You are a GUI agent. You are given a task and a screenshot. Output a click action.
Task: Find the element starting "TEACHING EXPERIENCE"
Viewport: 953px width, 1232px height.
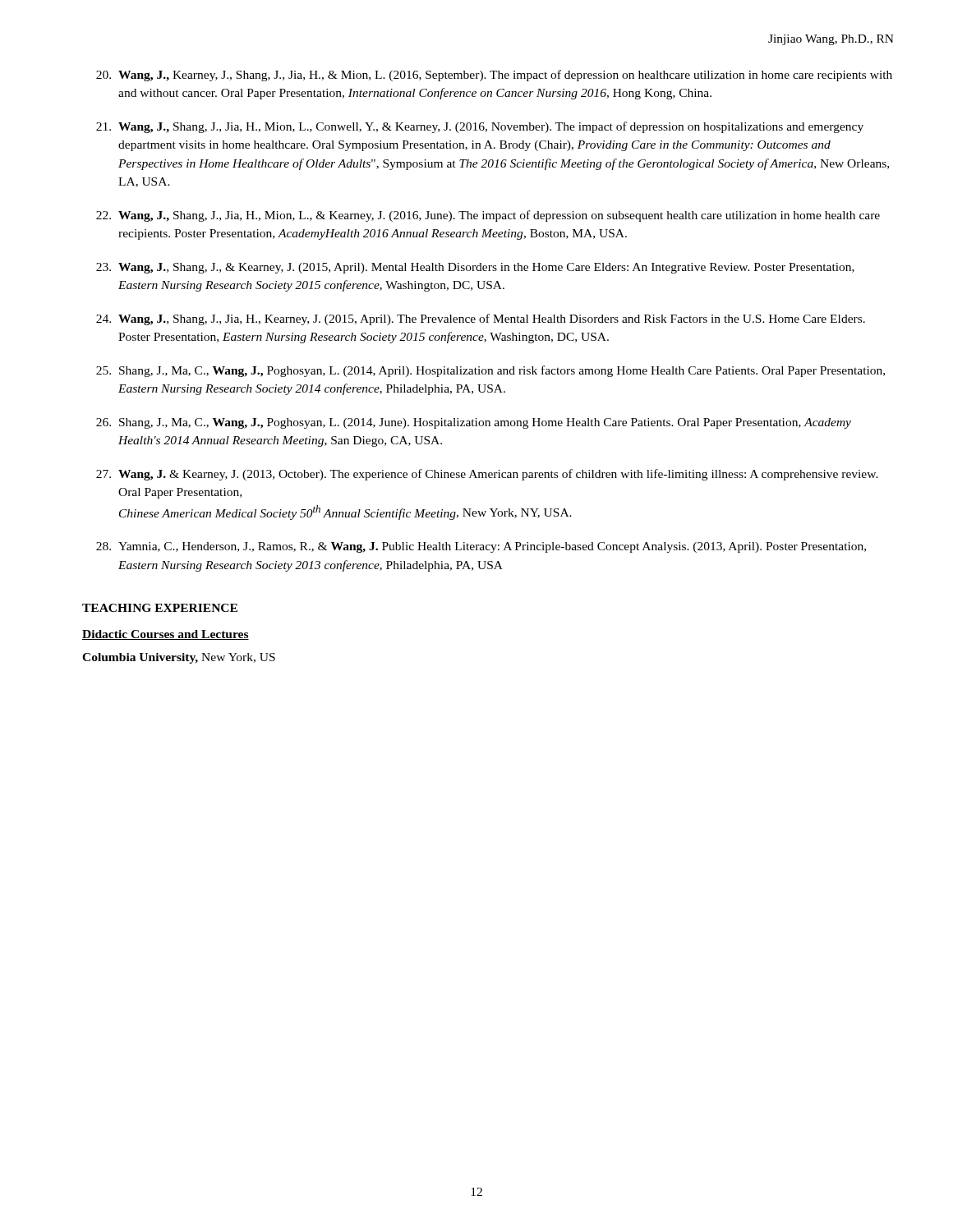tap(160, 607)
